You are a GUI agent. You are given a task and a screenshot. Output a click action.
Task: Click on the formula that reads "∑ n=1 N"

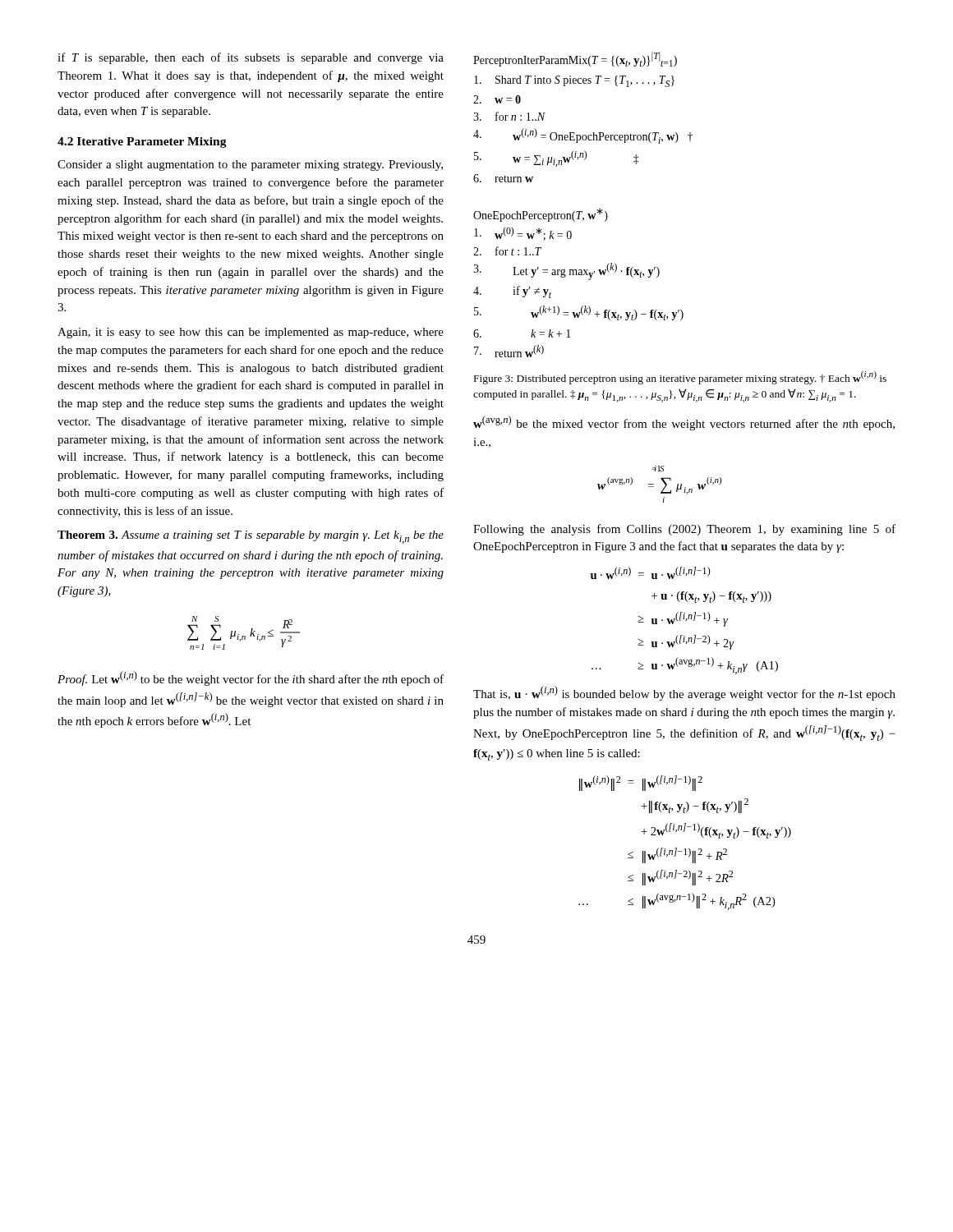[251, 634]
